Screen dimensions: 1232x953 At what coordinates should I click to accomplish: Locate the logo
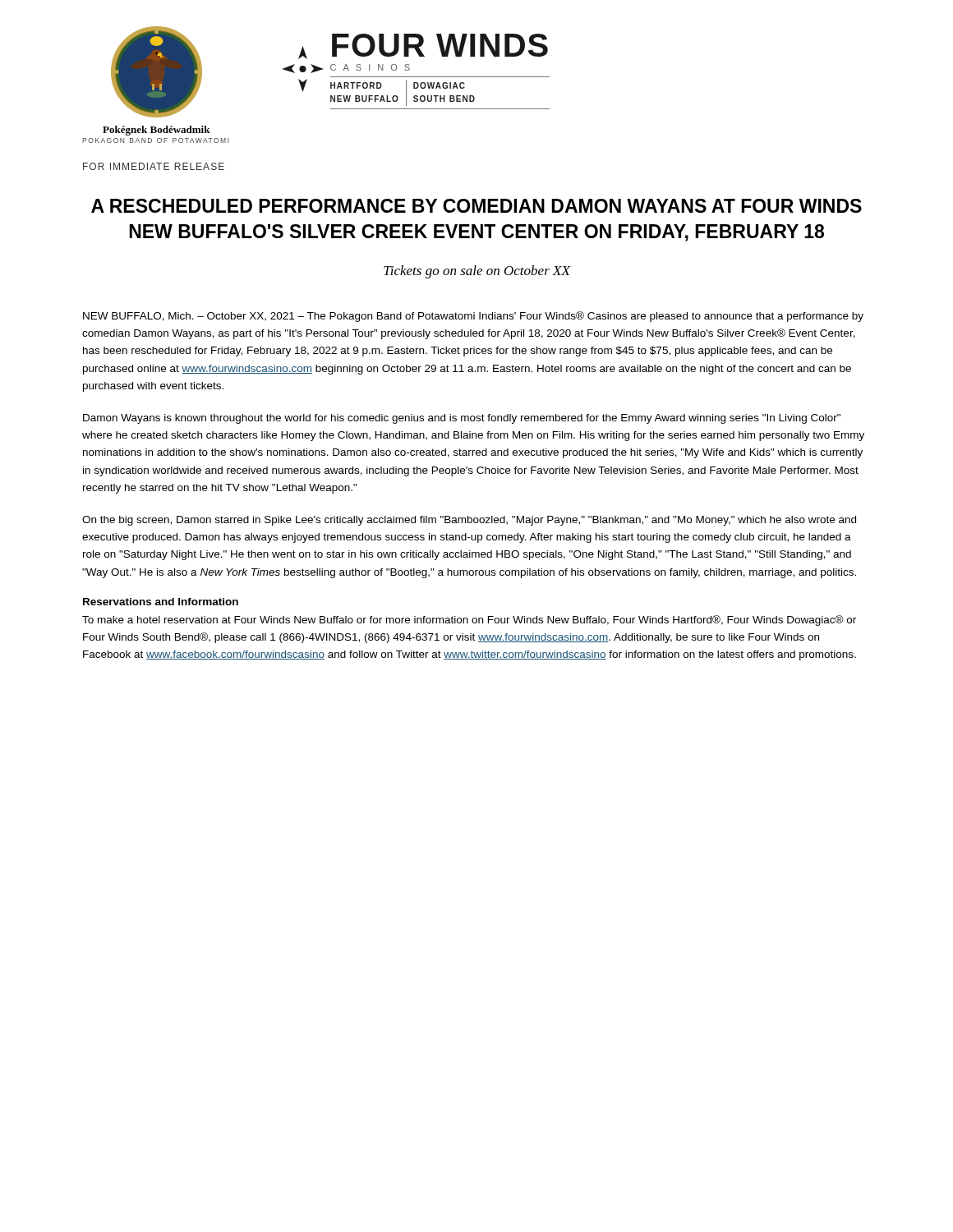point(476,85)
